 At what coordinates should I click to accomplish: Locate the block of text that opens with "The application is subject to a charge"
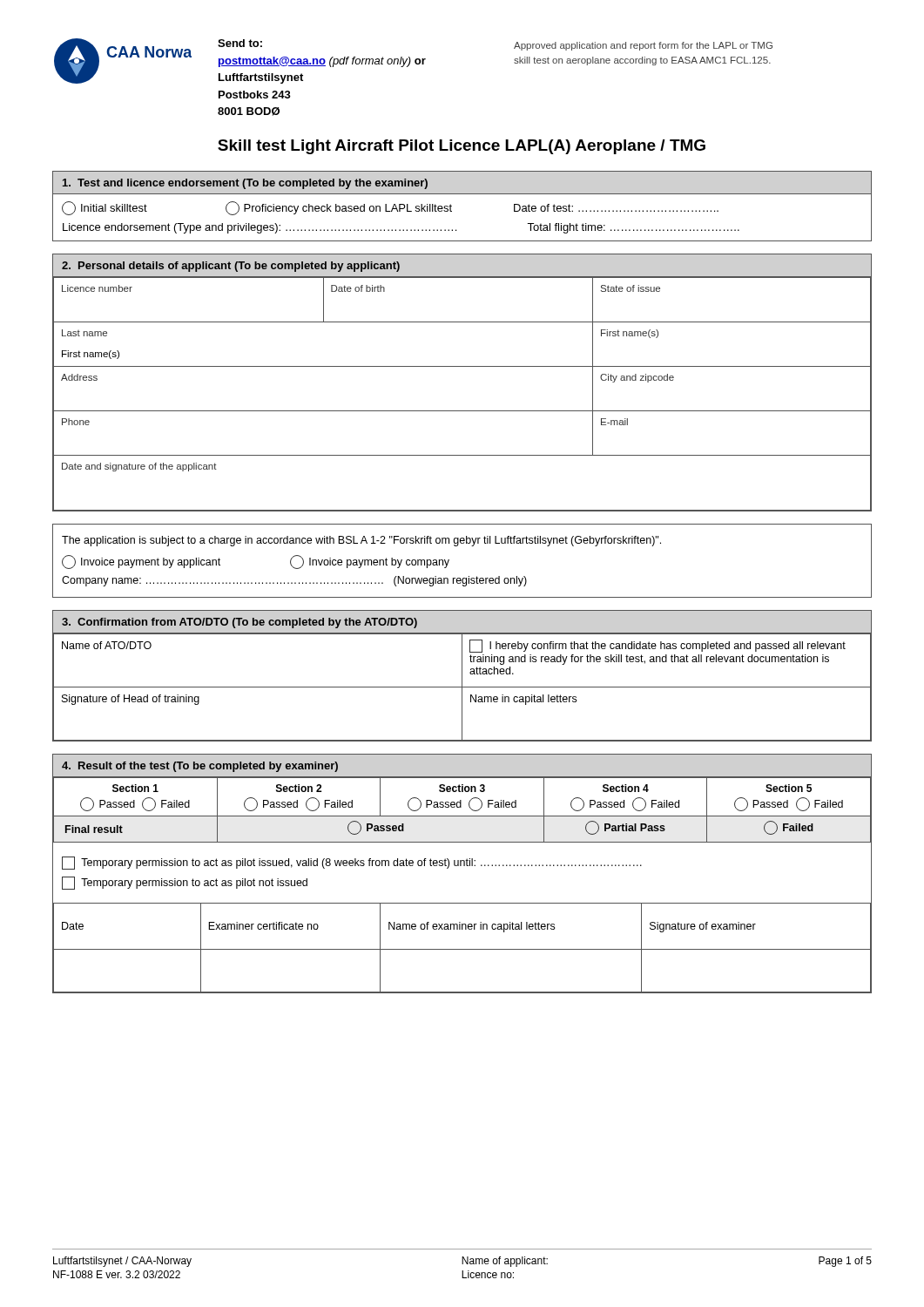pyautogui.click(x=361, y=541)
